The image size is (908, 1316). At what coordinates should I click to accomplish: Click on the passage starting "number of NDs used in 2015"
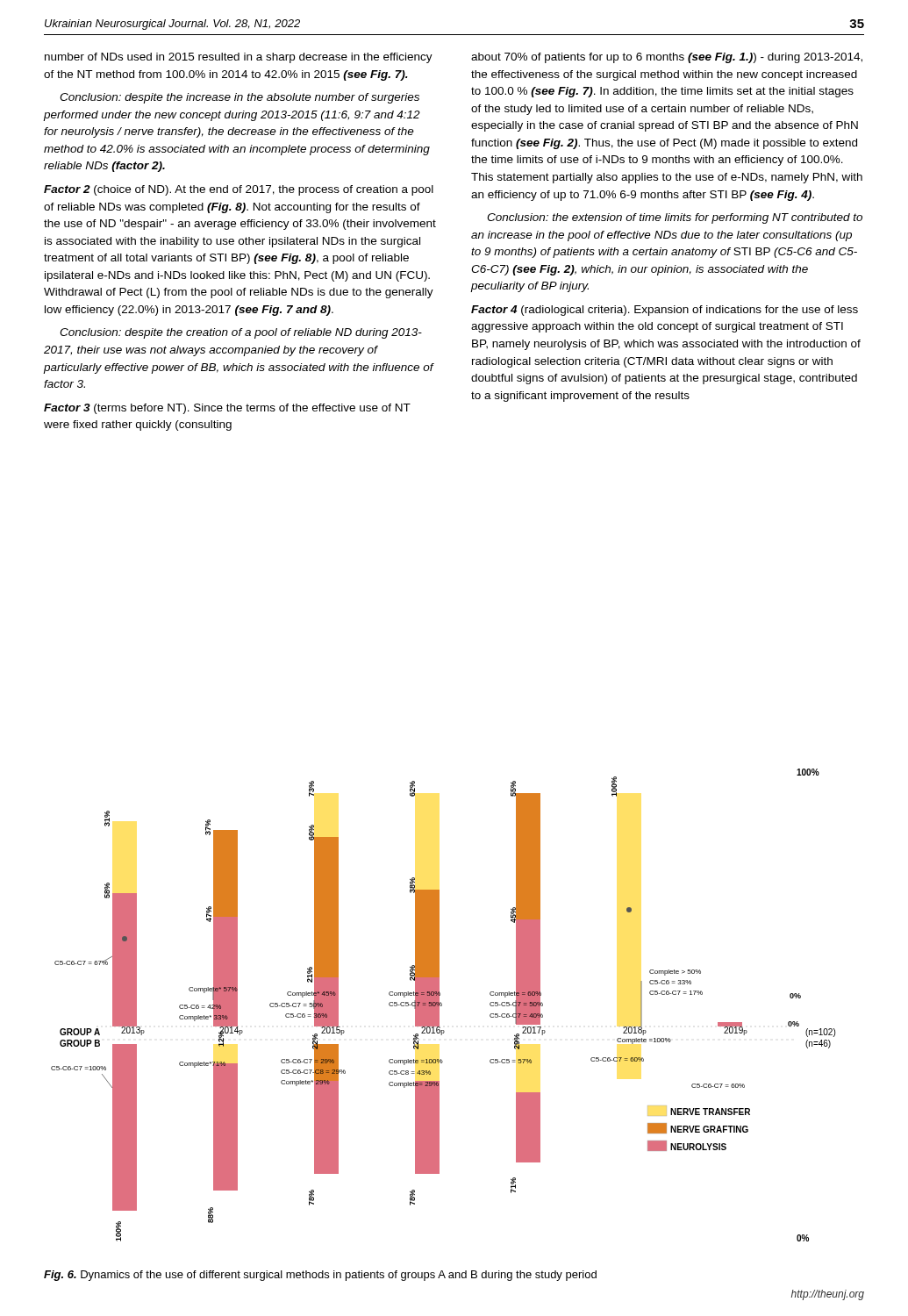click(240, 241)
